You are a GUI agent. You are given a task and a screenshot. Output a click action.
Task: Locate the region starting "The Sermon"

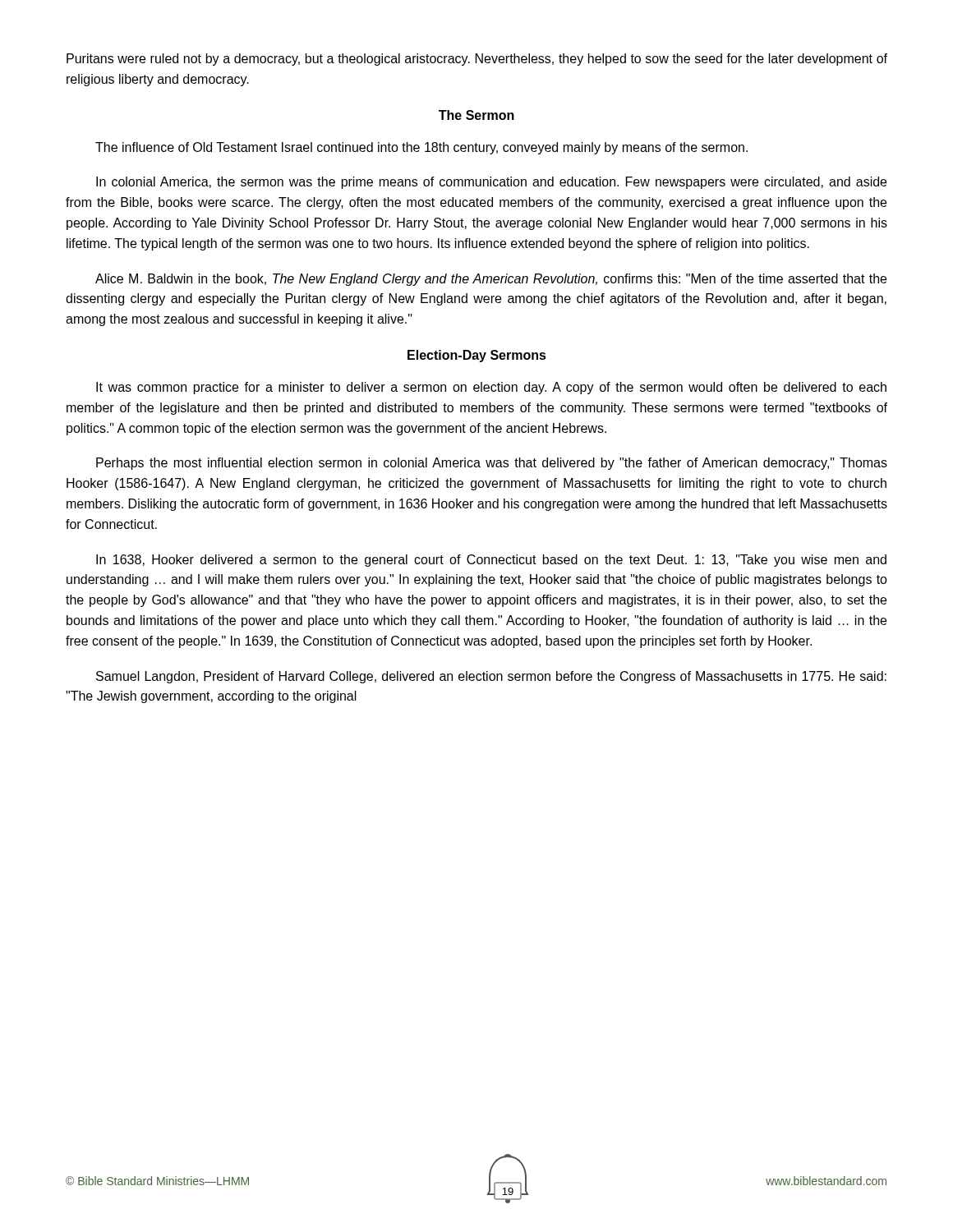click(x=476, y=115)
